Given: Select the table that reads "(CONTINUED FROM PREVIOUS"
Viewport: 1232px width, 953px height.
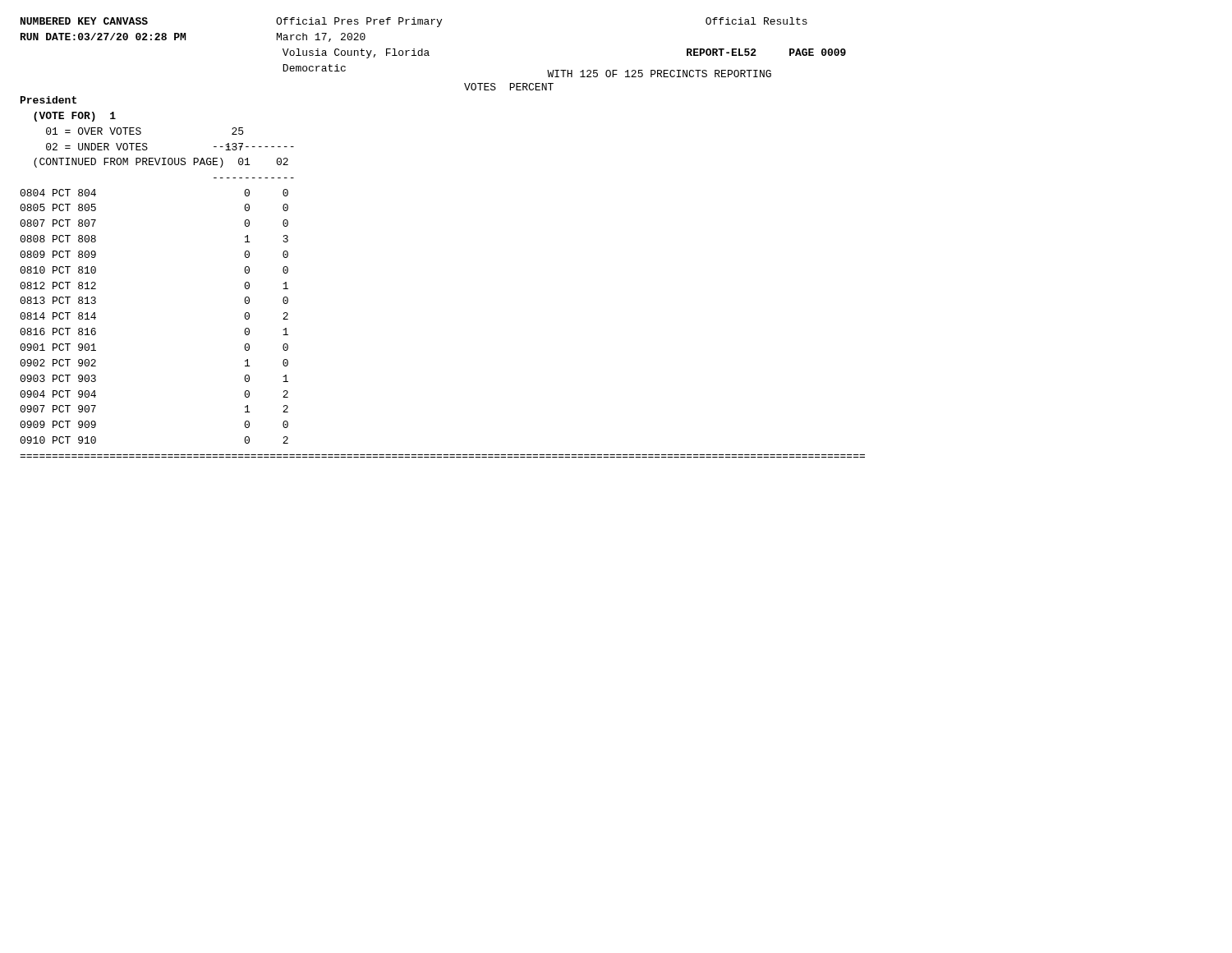Looking at the screenshot, I should pyautogui.click(x=443, y=302).
